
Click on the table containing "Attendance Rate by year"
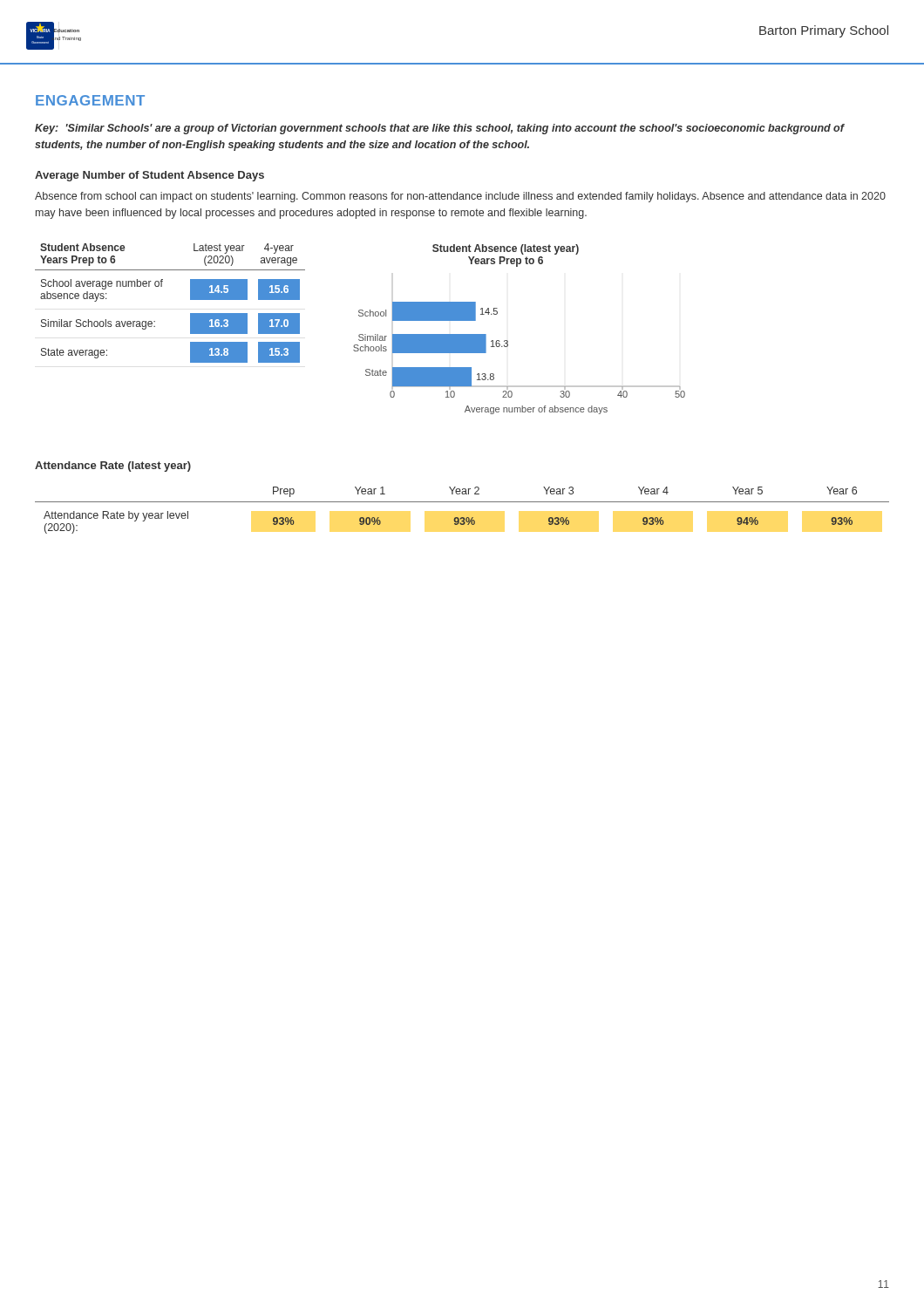tap(462, 510)
